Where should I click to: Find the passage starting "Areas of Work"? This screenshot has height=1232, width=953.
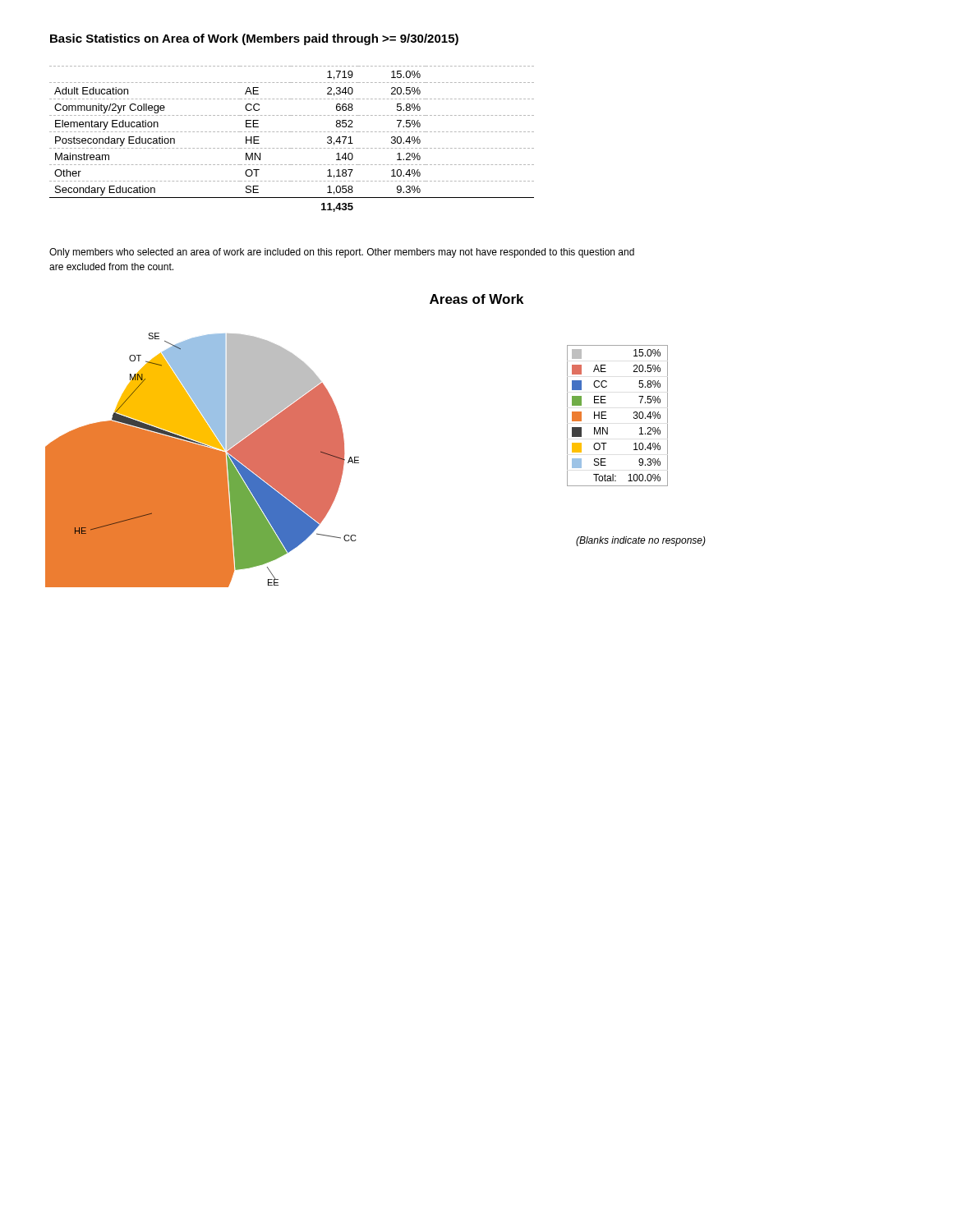[476, 299]
